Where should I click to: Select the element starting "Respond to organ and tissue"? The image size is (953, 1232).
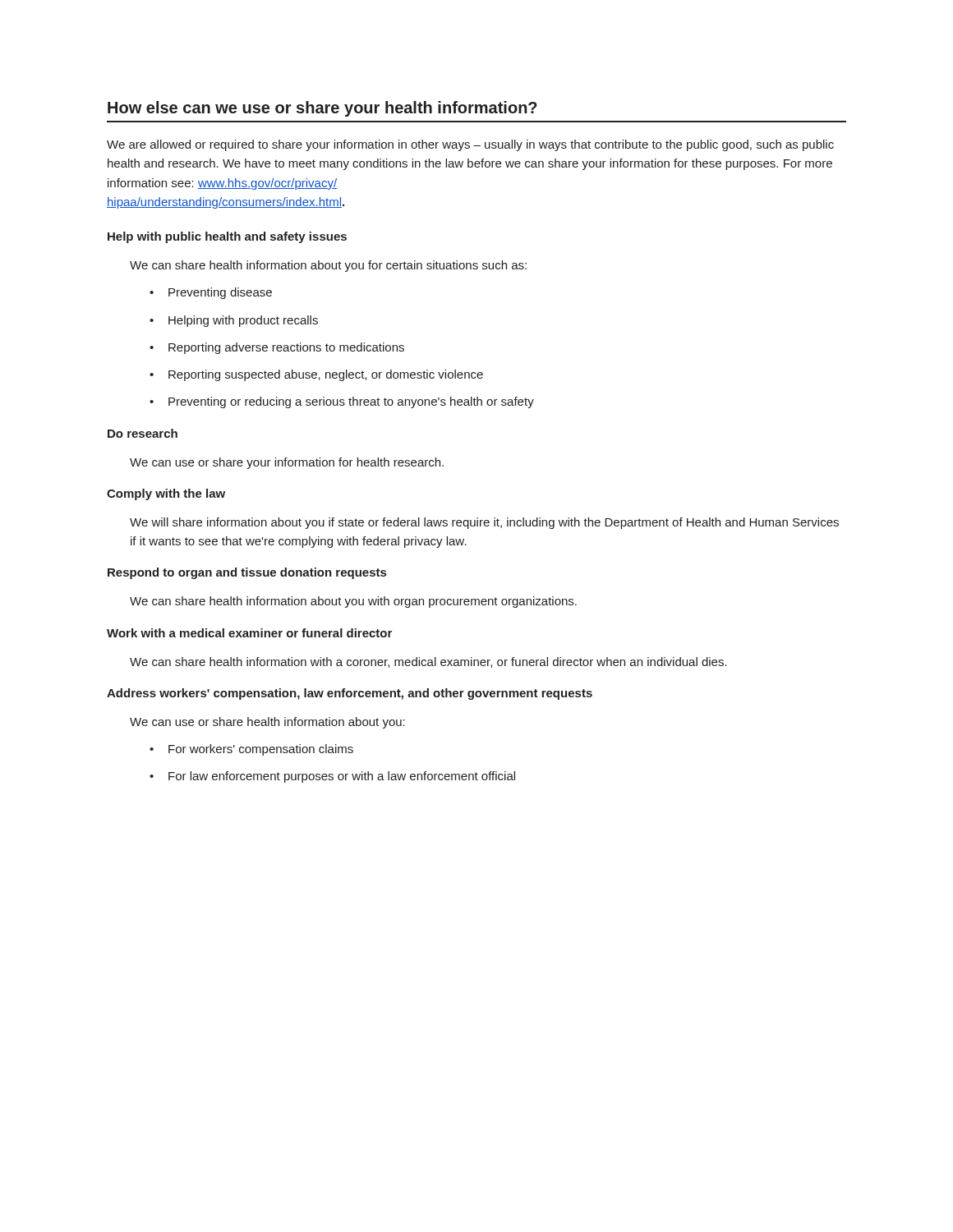tap(247, 573)
